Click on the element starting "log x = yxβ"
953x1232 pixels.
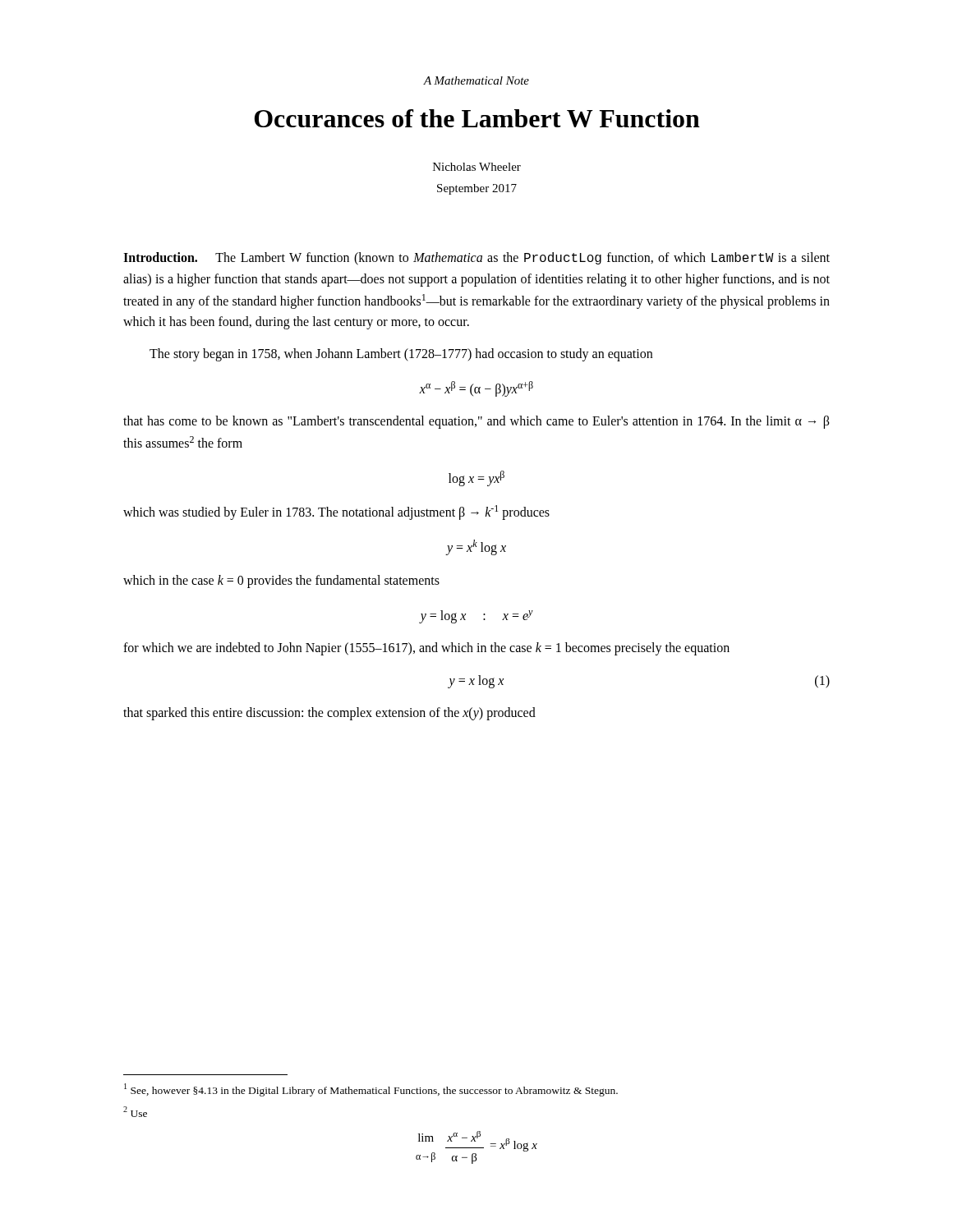(x=476, y=477)
